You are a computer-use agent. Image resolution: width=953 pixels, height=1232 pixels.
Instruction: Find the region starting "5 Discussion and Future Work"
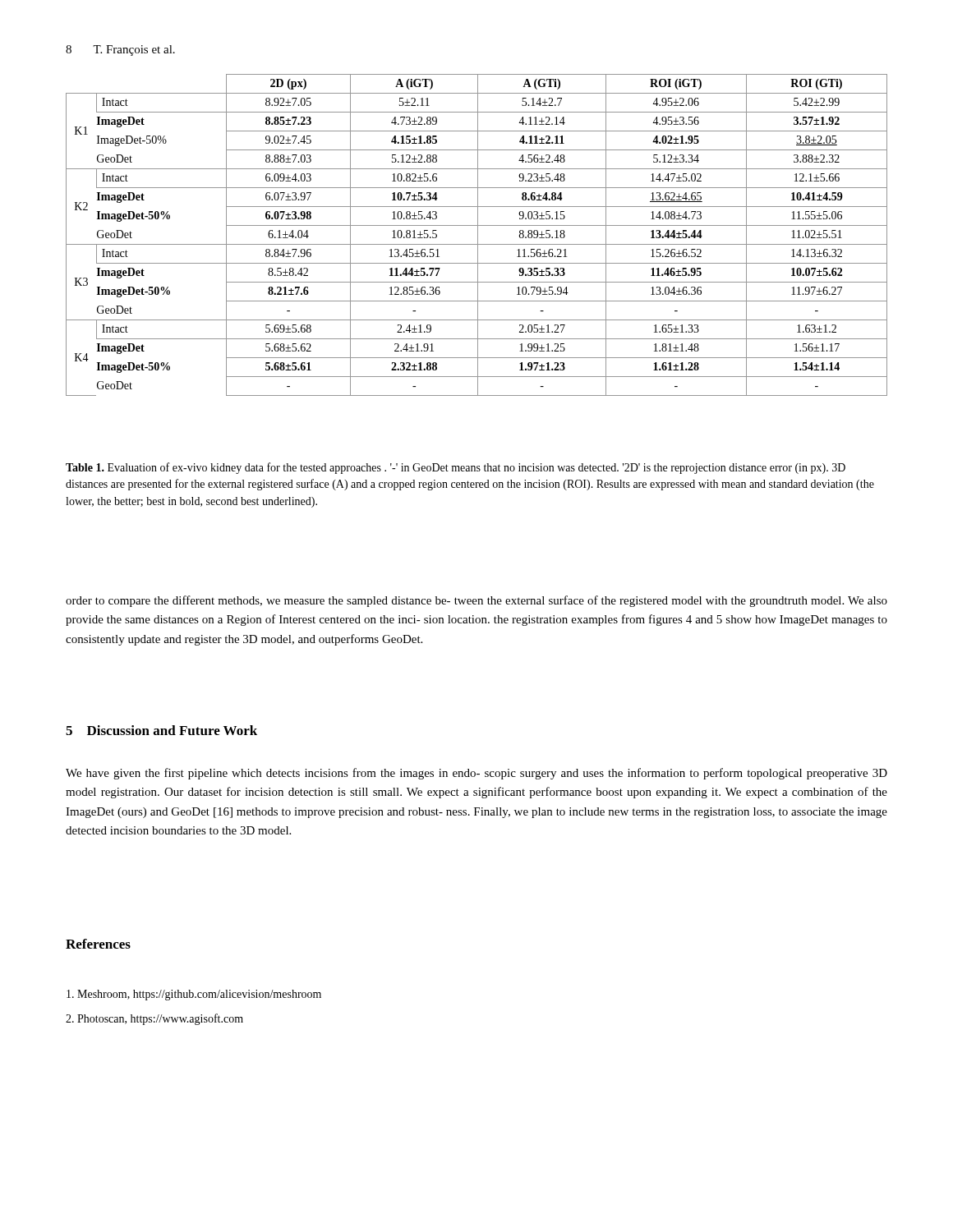pyautogui.click(x=162, y=731)
